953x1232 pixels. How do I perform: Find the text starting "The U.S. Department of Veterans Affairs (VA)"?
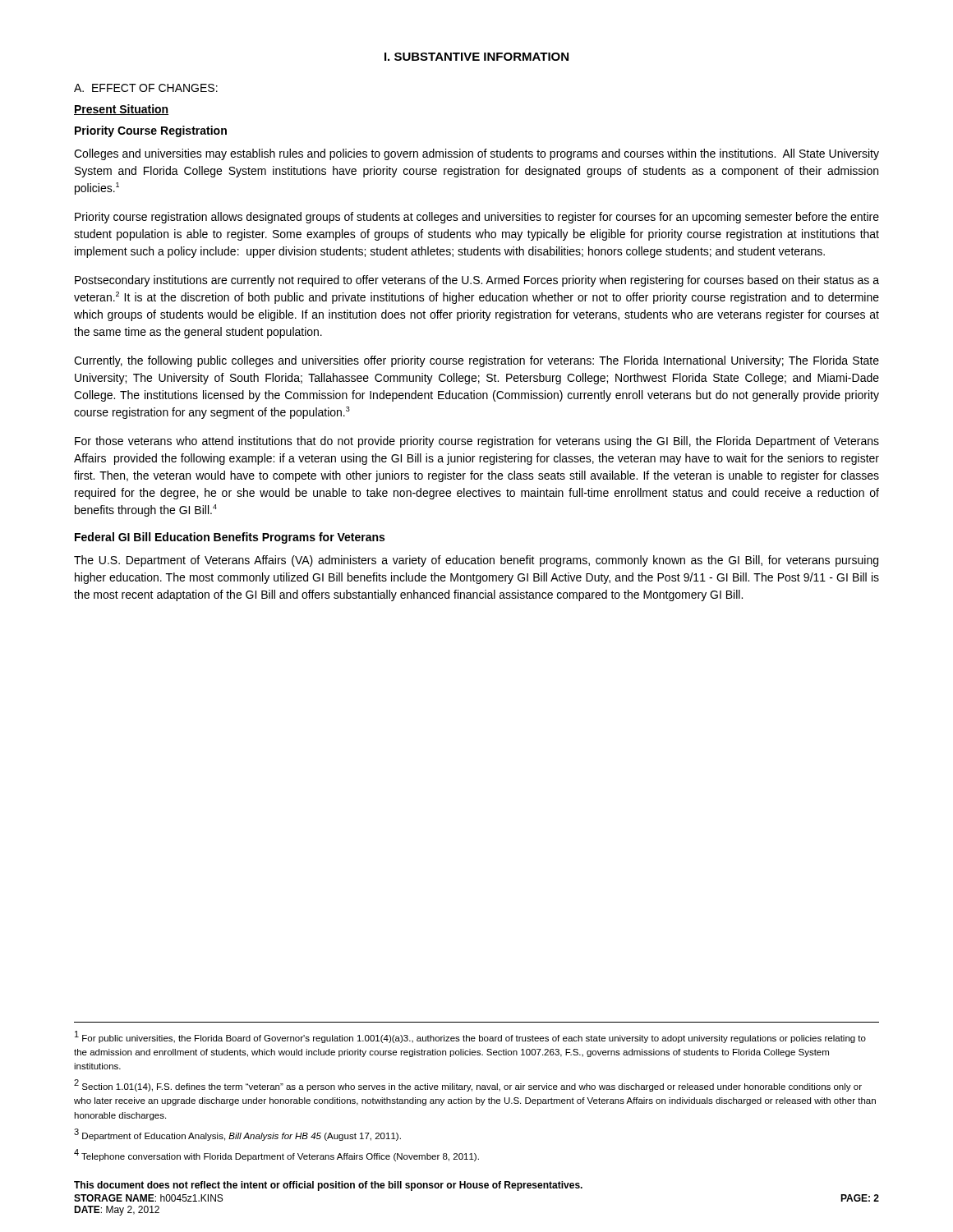(x=476, y=578)
